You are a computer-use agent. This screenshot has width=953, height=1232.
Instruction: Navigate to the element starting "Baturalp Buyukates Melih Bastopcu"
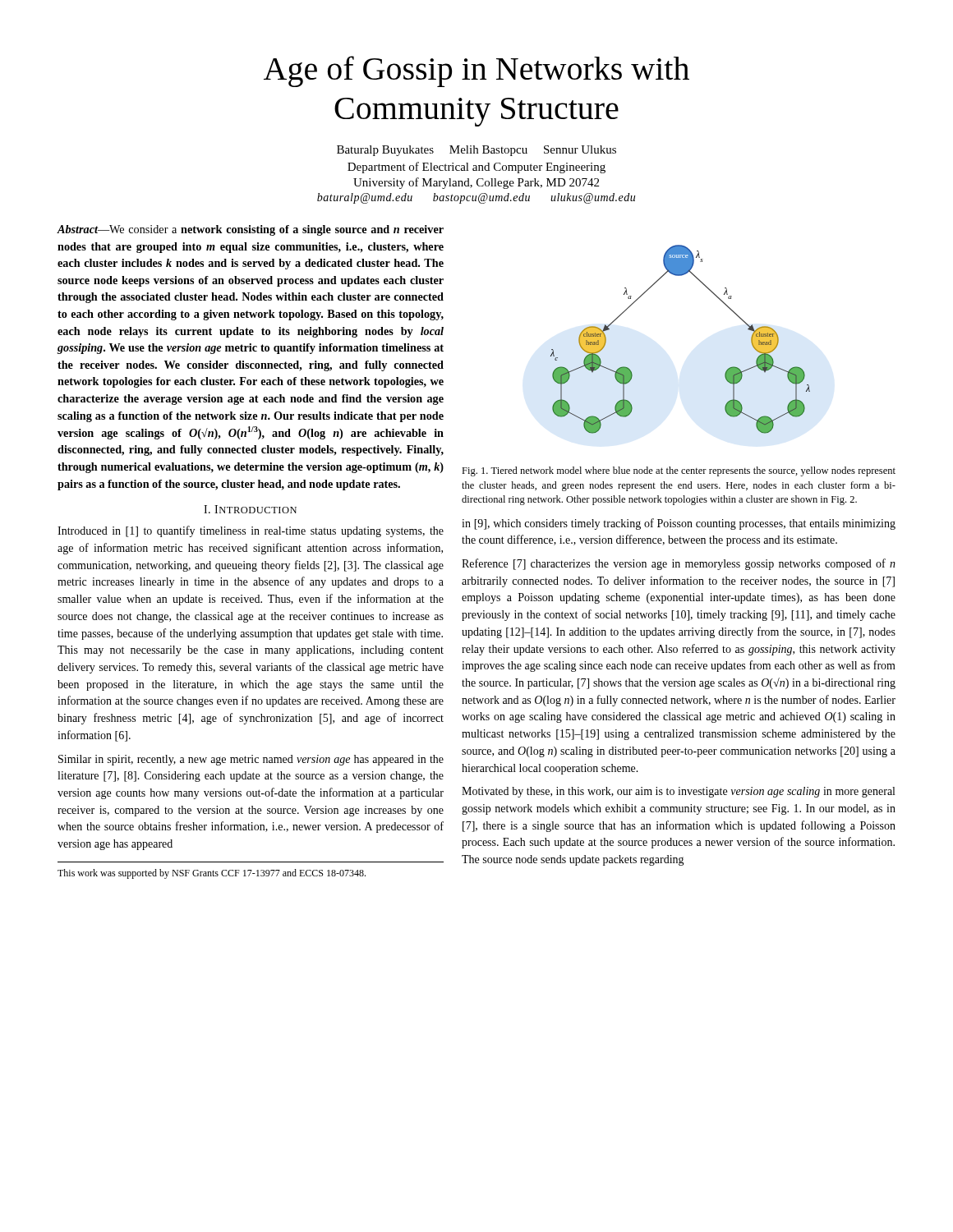pos(476,174)
